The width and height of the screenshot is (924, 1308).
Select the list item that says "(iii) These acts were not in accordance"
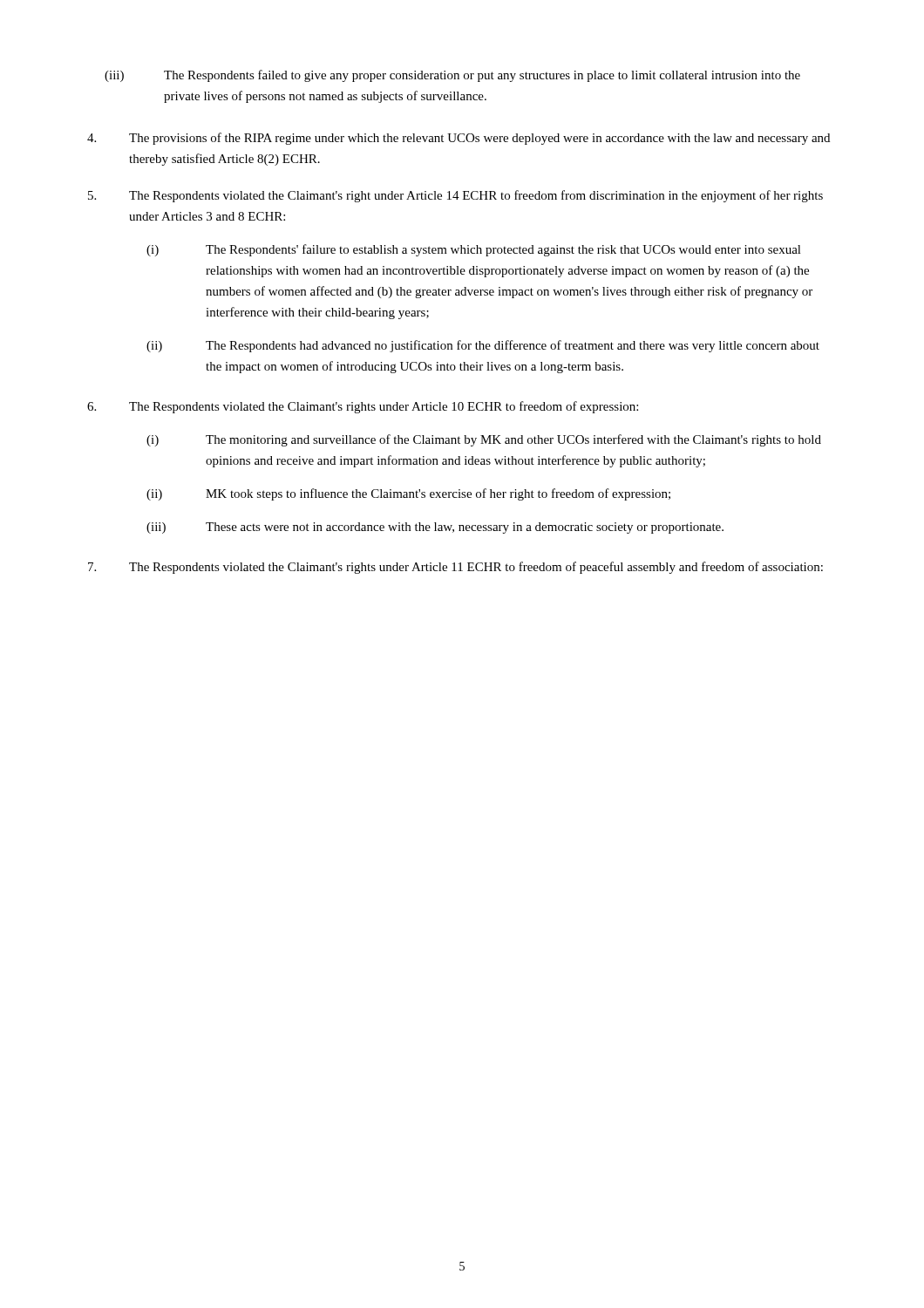pos(483,527)
